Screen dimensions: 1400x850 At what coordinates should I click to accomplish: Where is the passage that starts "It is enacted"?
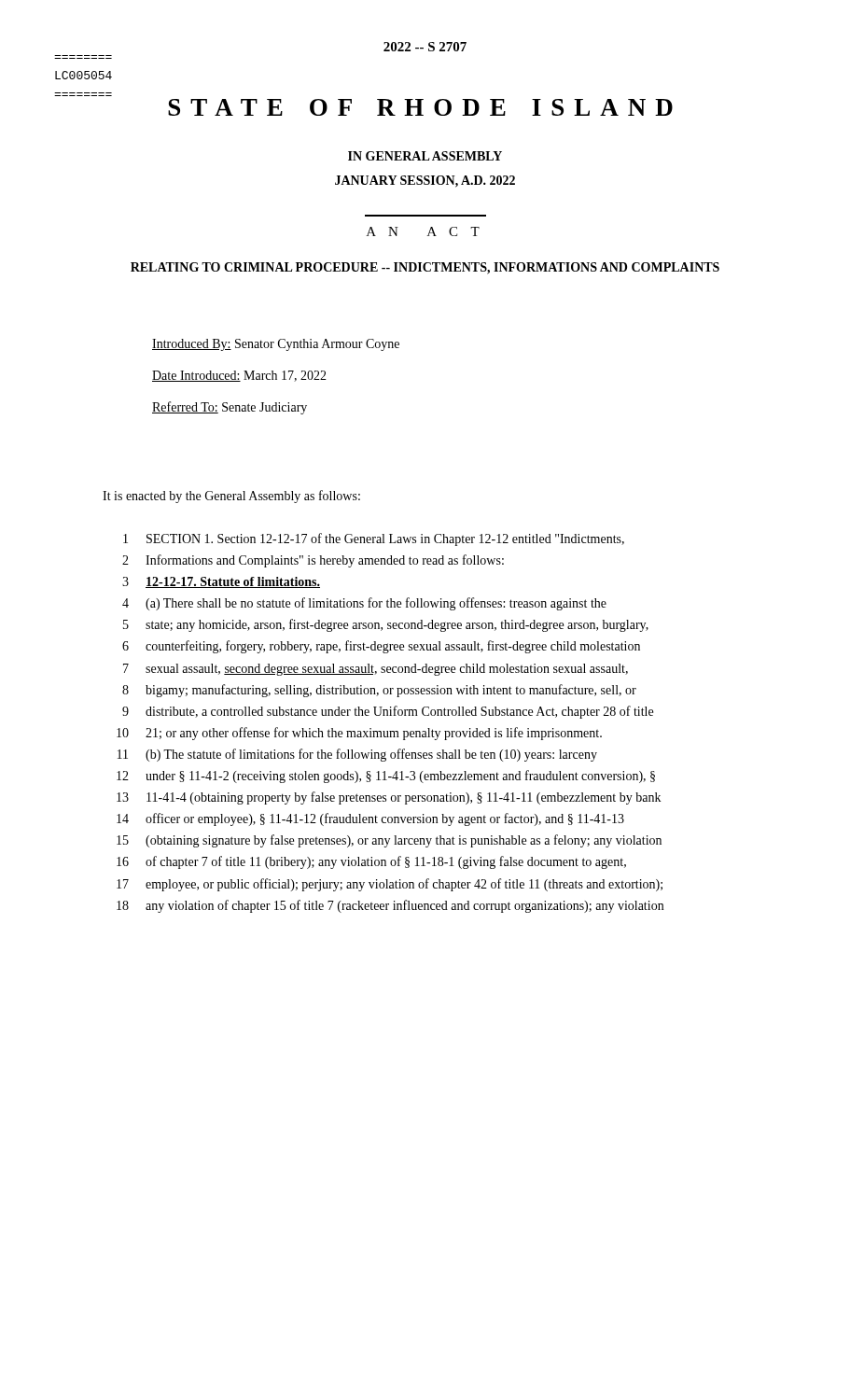point(232,496)
